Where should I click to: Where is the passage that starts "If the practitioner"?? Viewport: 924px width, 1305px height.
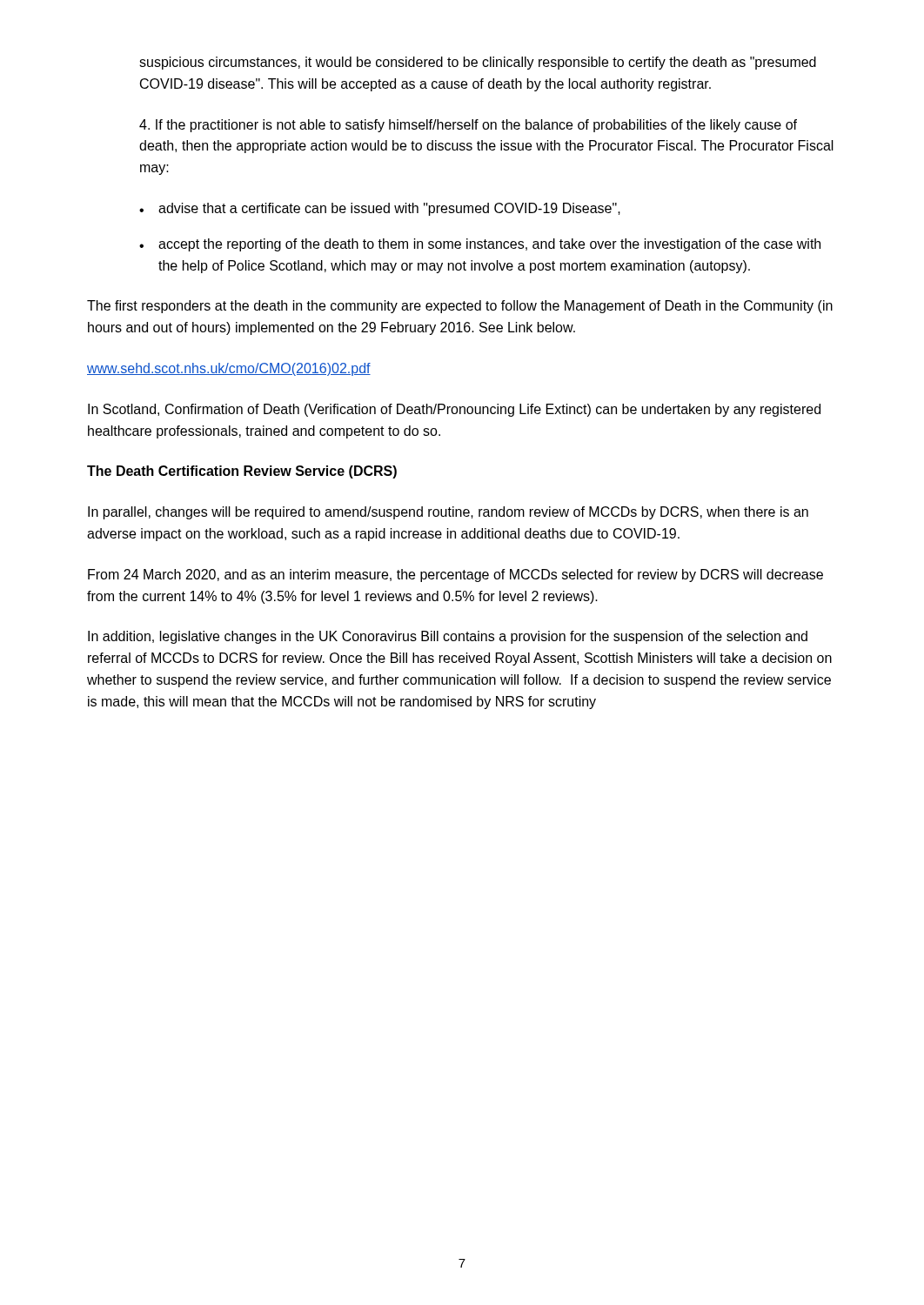[x=487, y=146]
